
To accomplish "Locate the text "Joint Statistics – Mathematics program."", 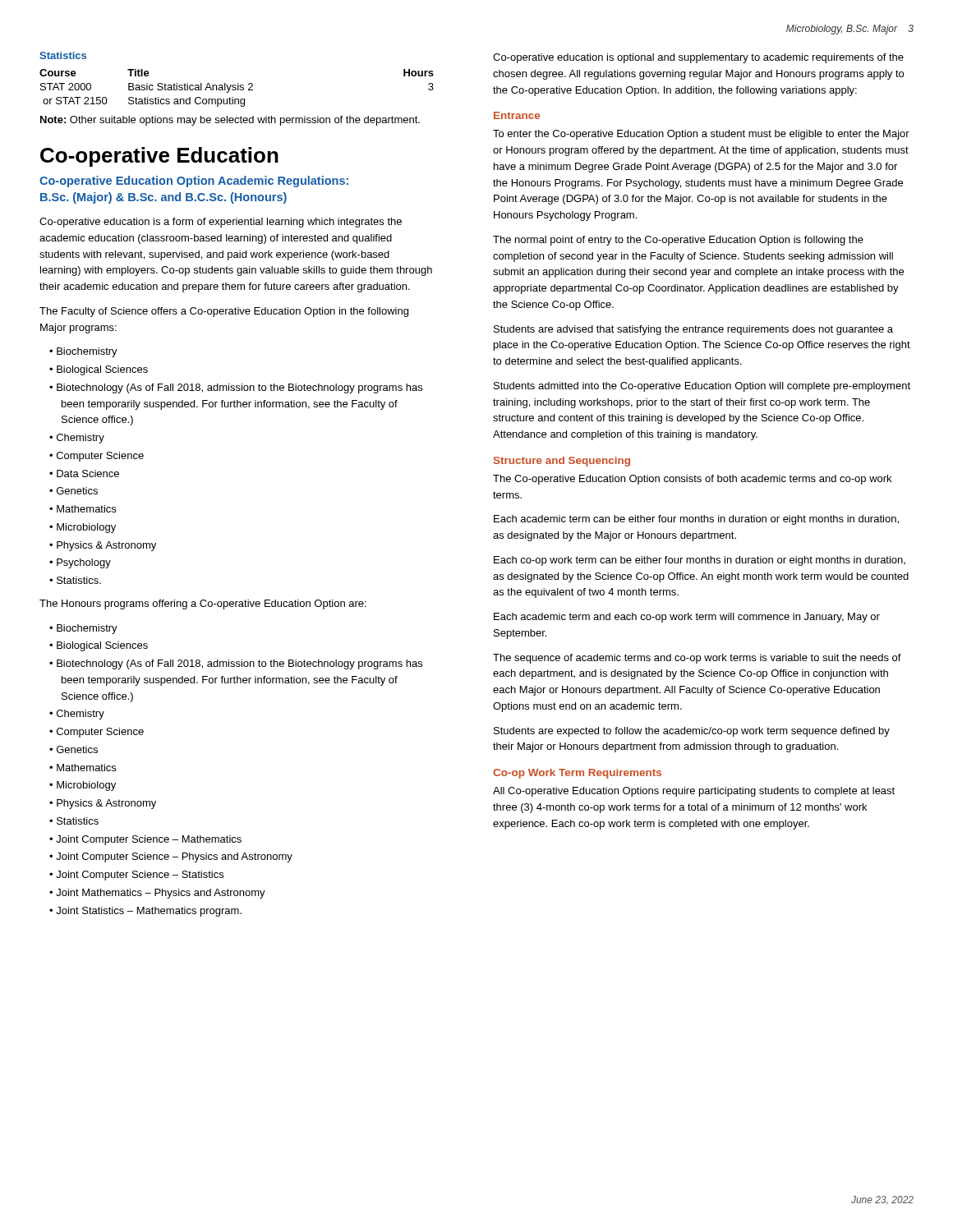I will click(x=149, y=910).
